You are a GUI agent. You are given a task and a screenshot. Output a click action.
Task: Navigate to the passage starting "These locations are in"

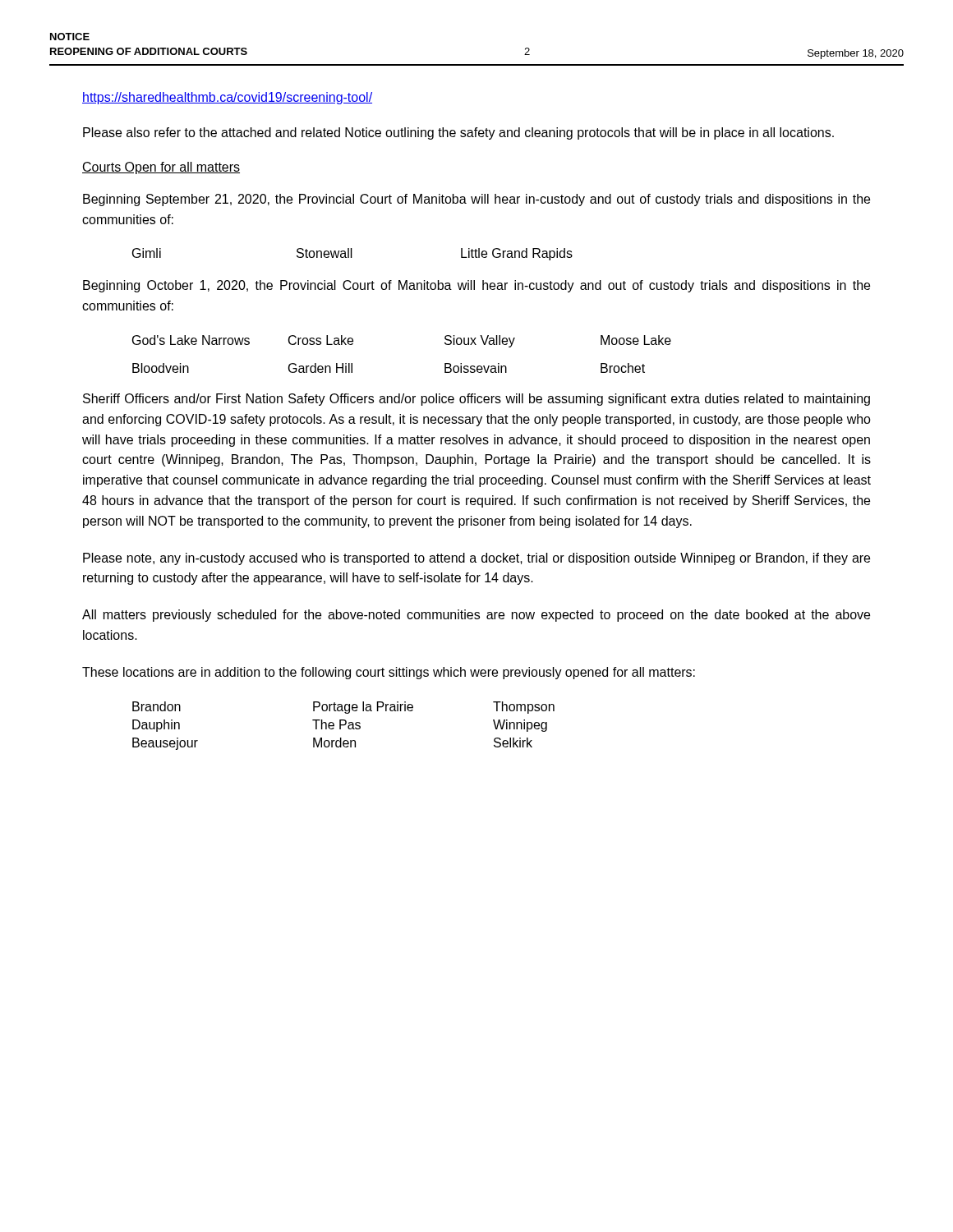coord(389,672)
